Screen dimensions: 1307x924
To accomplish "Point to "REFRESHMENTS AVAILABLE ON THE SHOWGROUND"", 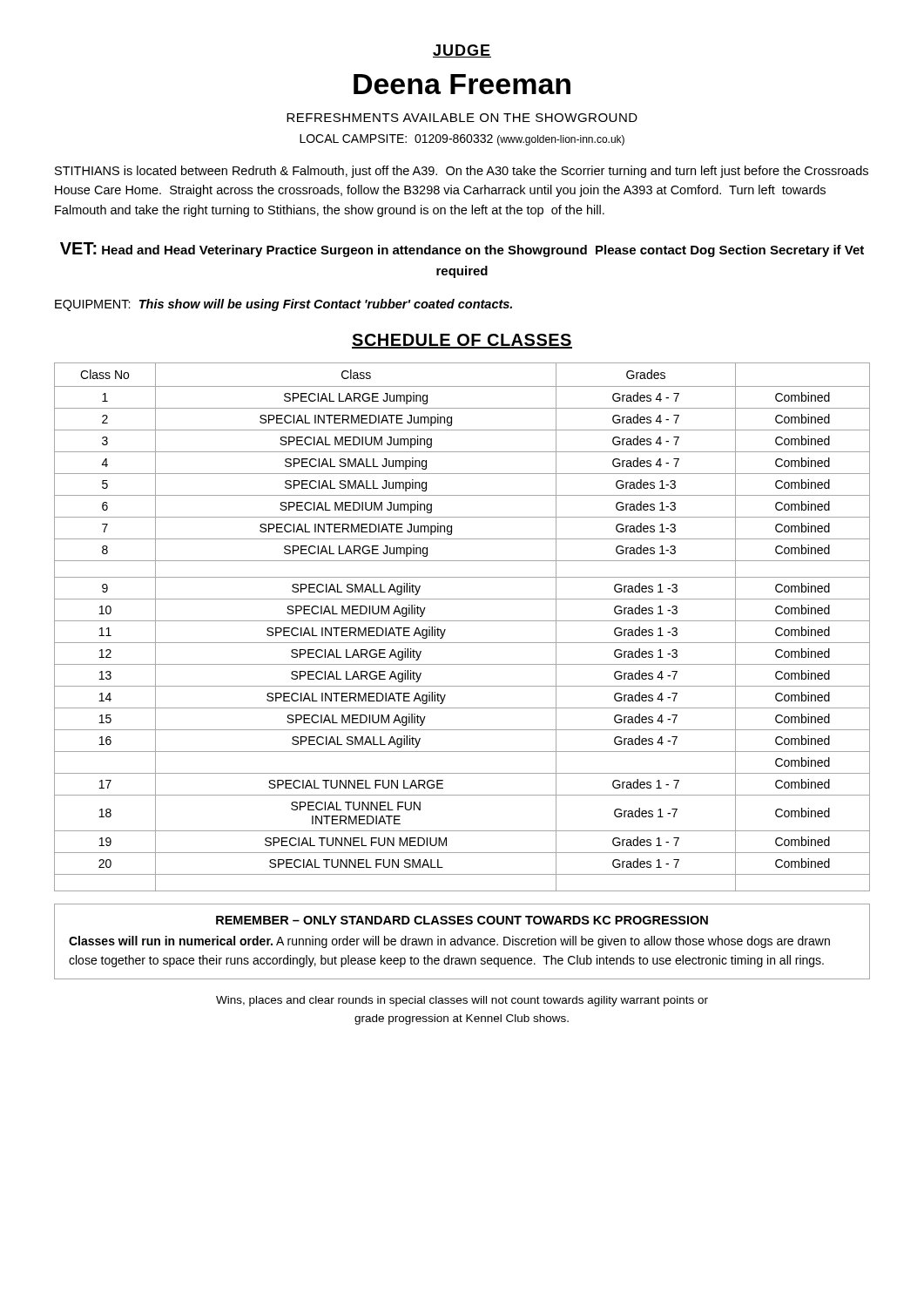I will [x=462, y=117].
